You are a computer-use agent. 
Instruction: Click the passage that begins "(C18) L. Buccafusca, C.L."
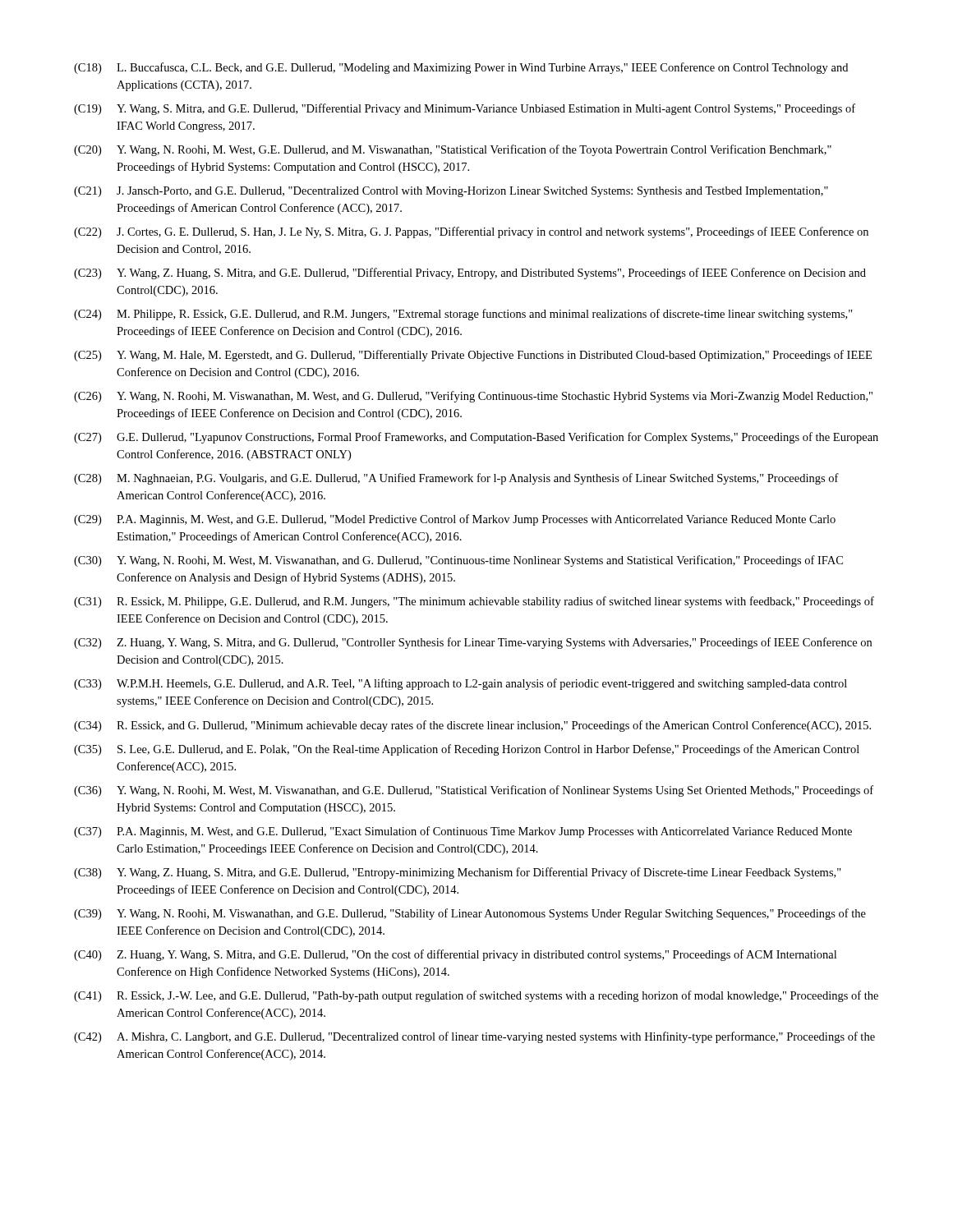pos(476,76)
